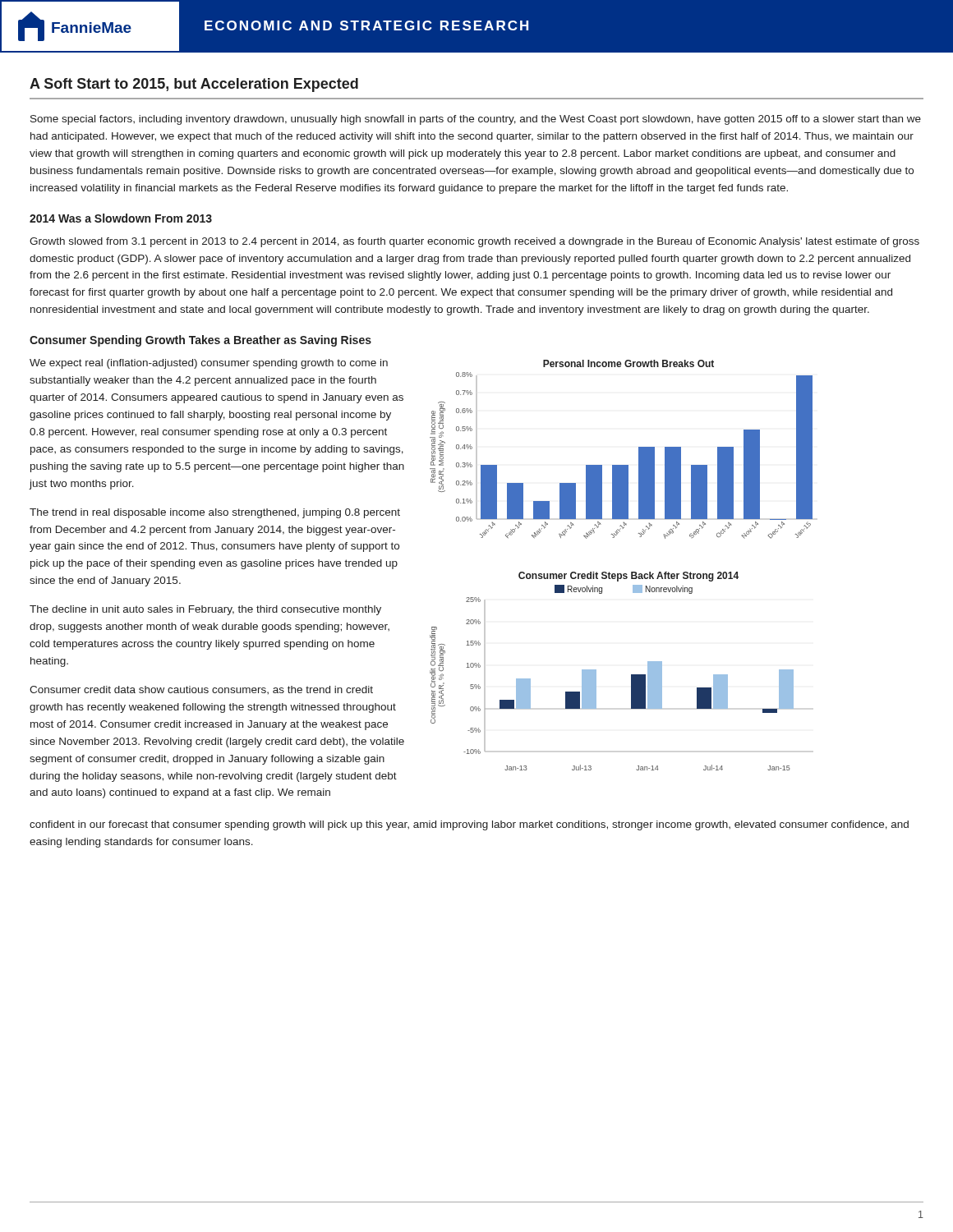The width and height of the screenshot is (953, 1232).
Task: Find the text starting "The trend in real disposable"
Action: coord(215,546)
